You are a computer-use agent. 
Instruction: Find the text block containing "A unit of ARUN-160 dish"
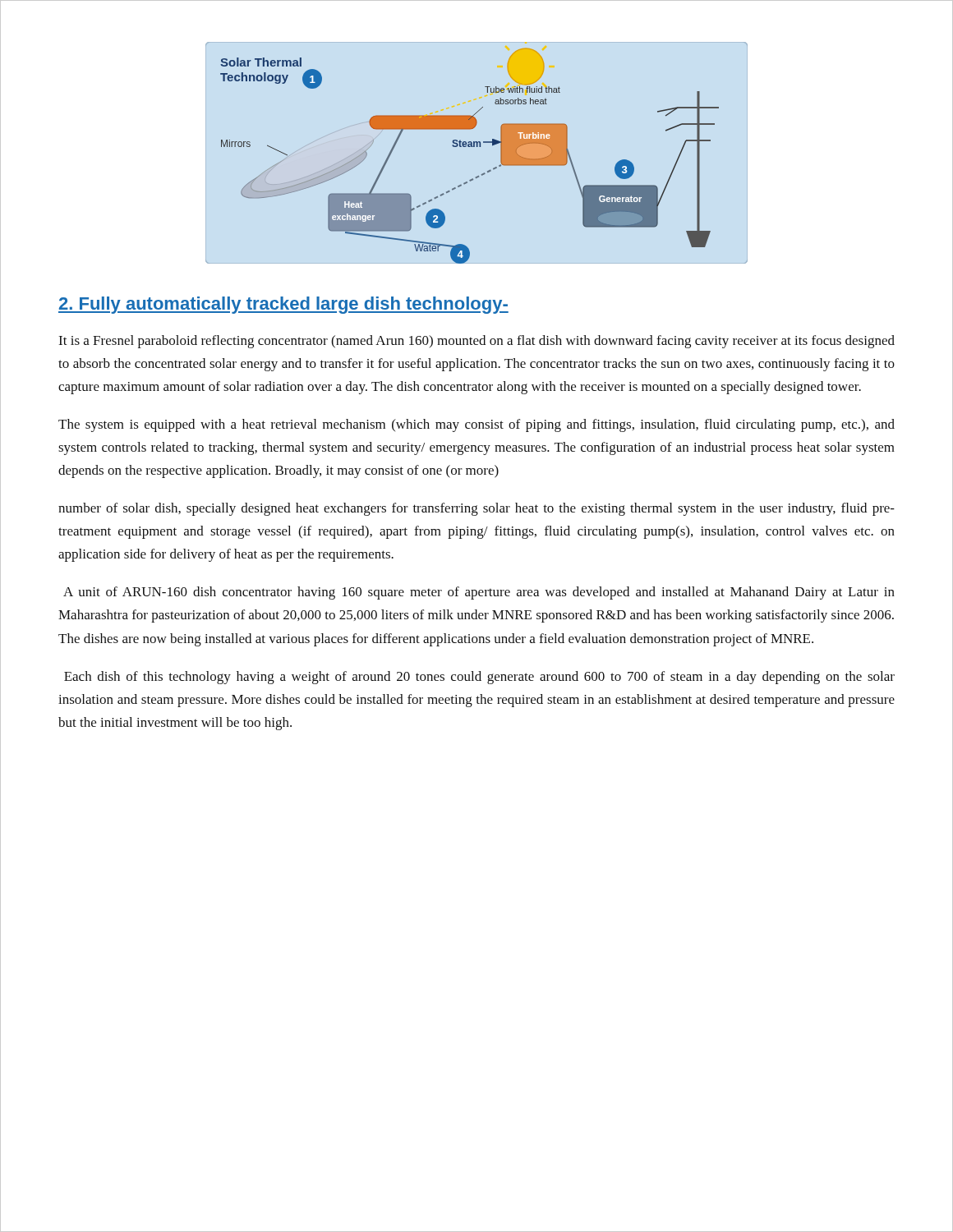click(x=476, y=615)
